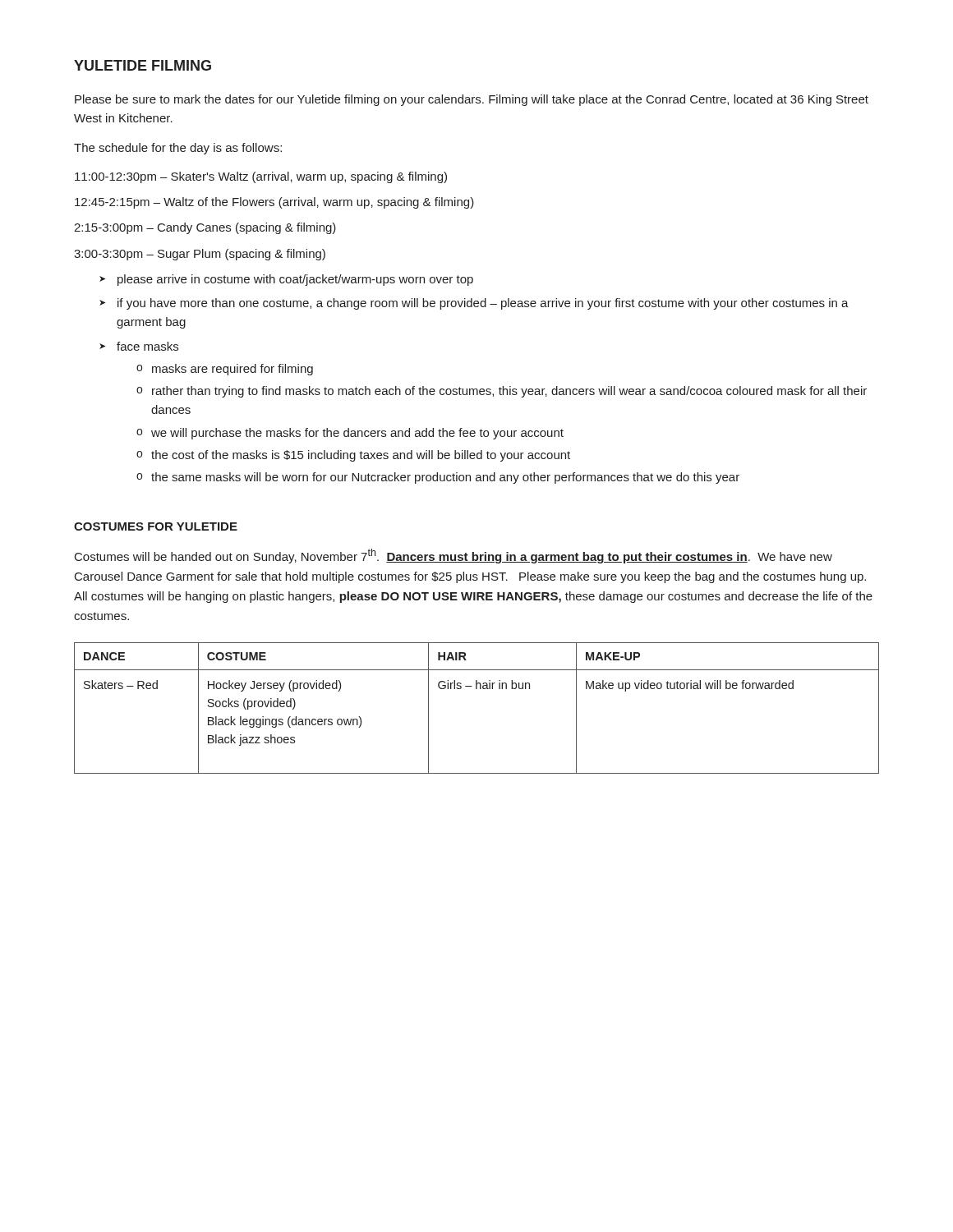Find the block on this page that starts "3:00-3:30pm – Sugar Plum"
953x1232 pixels.
click(x=200, y=253)
